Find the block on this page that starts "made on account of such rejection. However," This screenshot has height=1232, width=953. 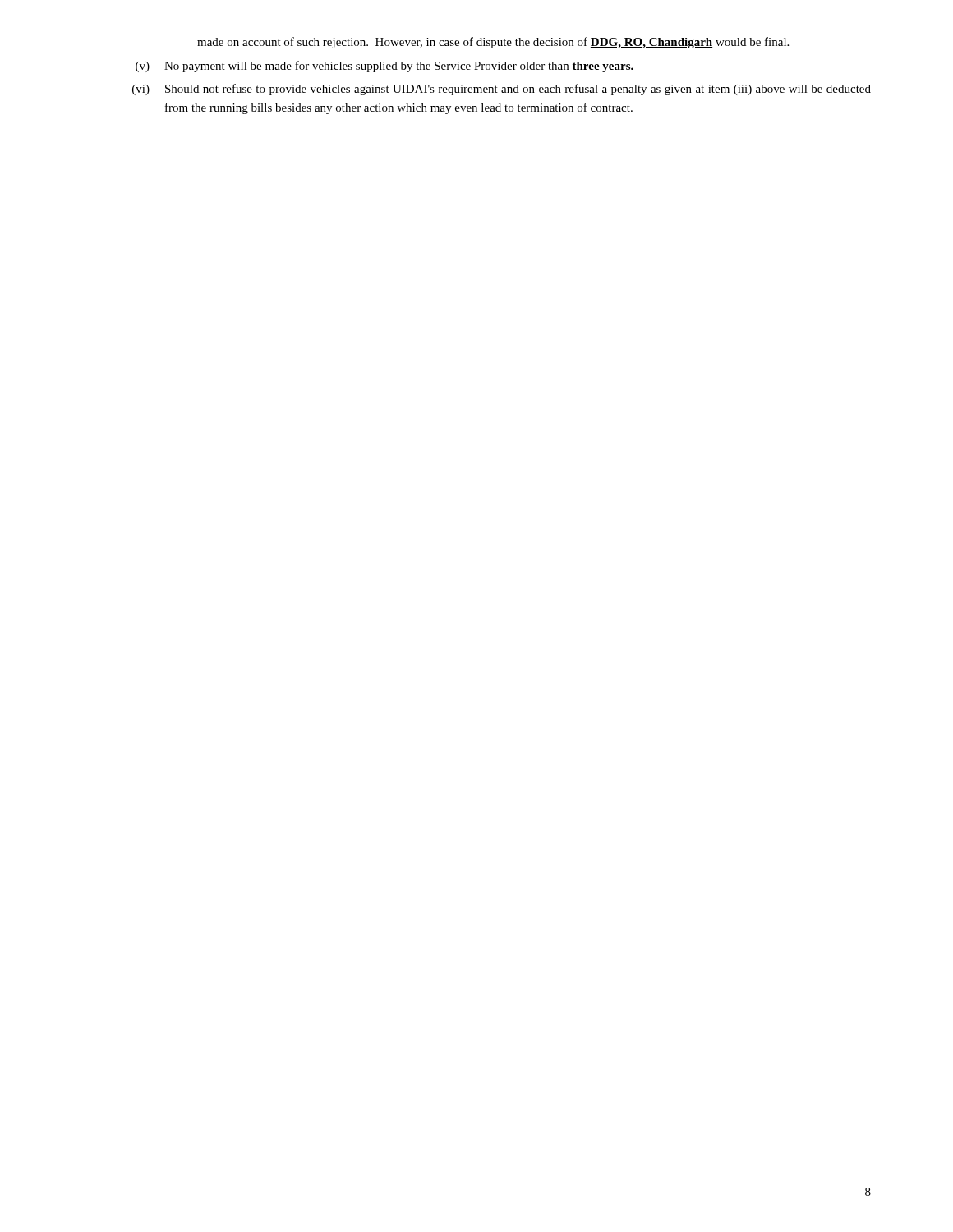[x=493, y=42]
